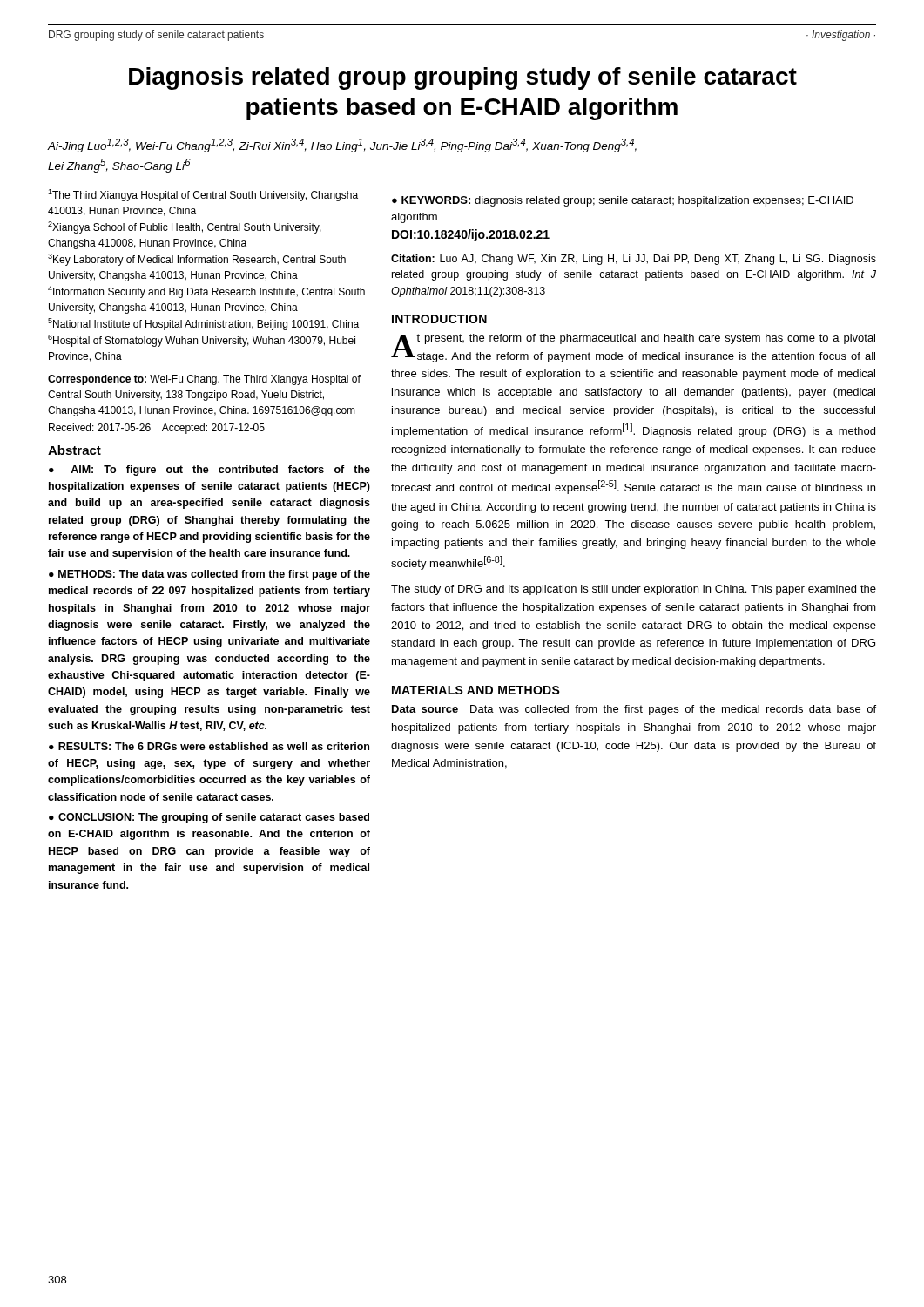924x1307 pixels.
Task: Where is the passage that starts "● METHODS: The data was collected from the"?
Action: click(x=209, y=650)
